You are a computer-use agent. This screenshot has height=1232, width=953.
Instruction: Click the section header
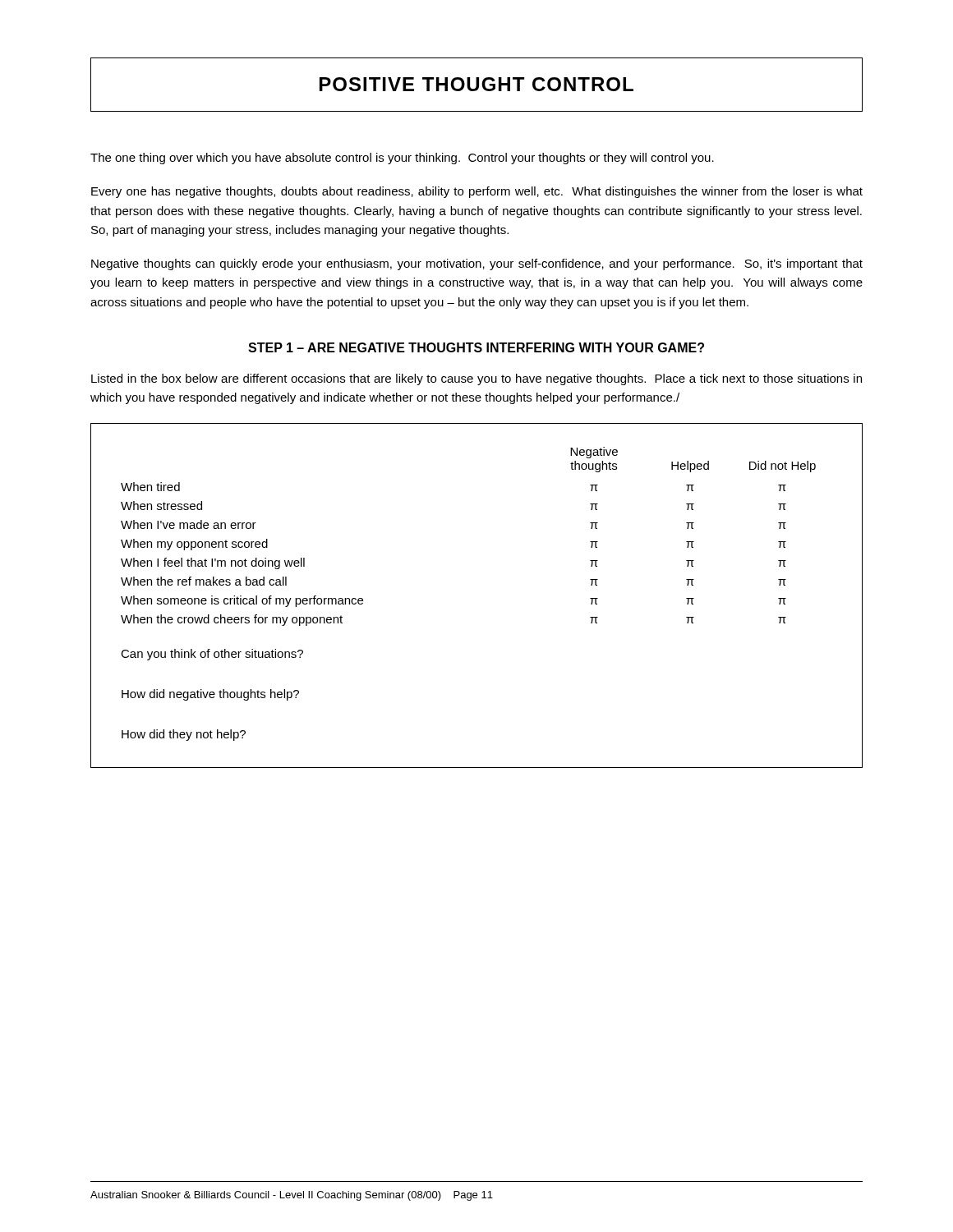point(476,348)
